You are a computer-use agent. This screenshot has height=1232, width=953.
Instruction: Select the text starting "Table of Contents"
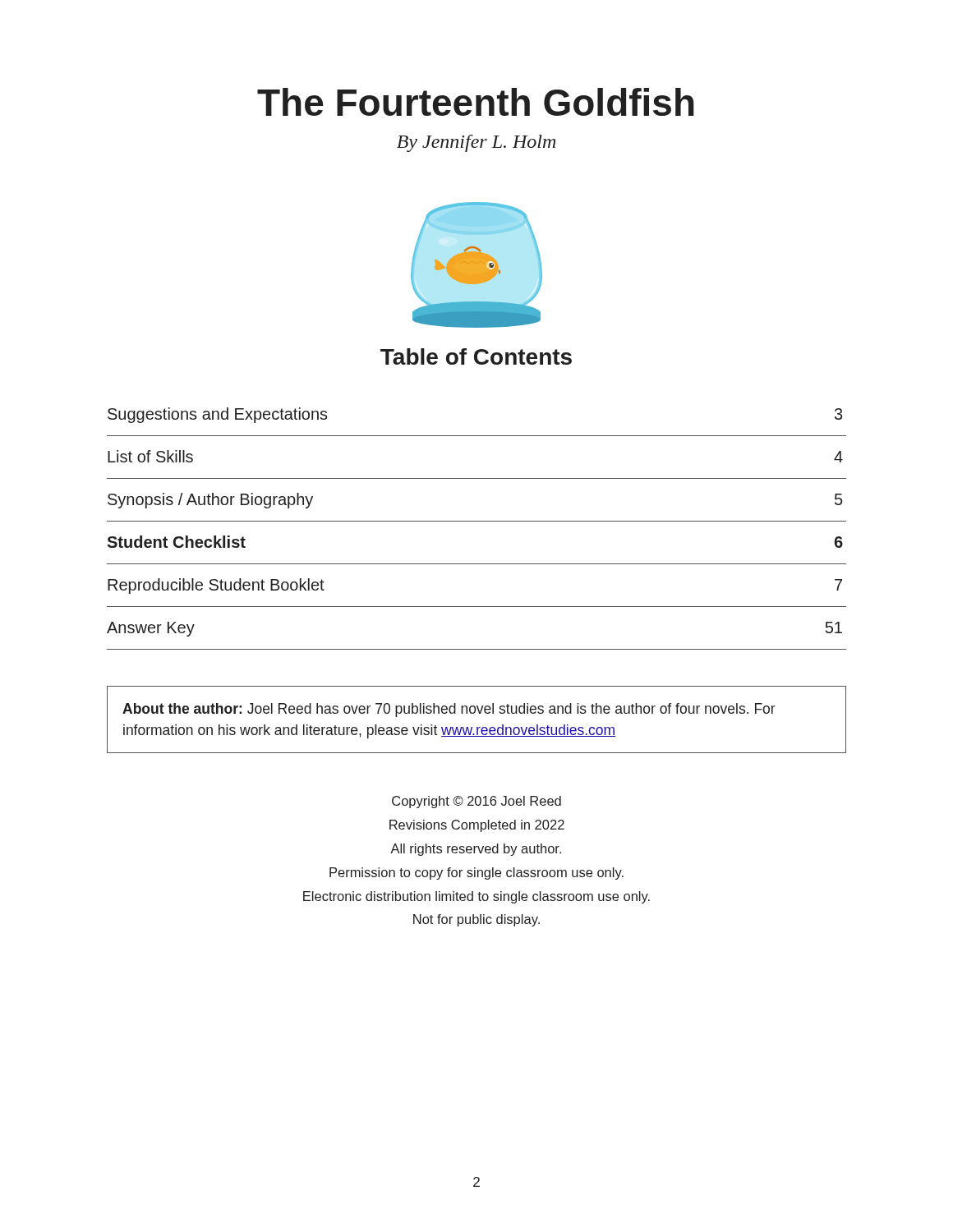[x=476, y=357]
